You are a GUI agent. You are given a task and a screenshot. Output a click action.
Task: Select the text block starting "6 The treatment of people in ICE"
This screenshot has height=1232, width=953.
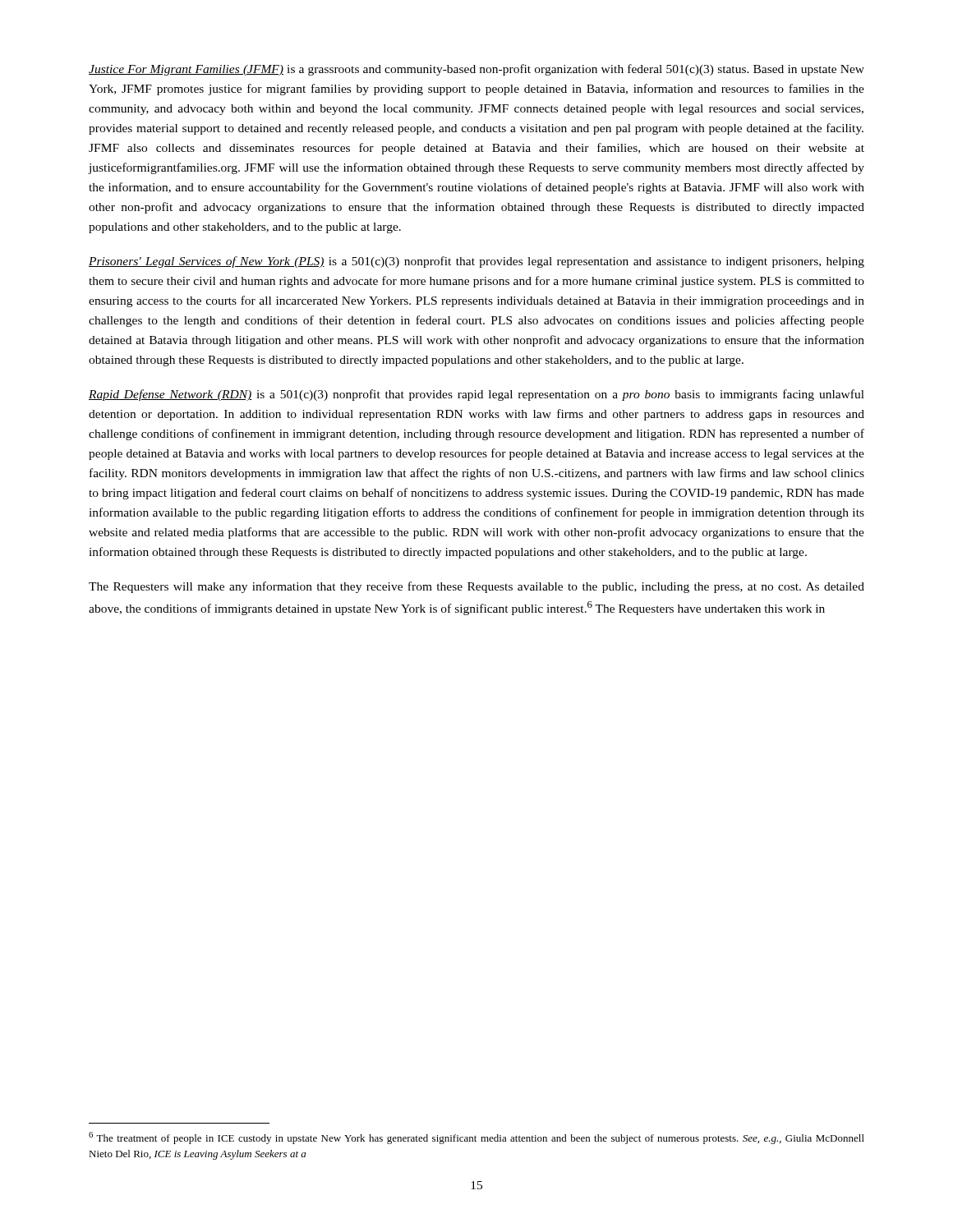pos(476,1145)
